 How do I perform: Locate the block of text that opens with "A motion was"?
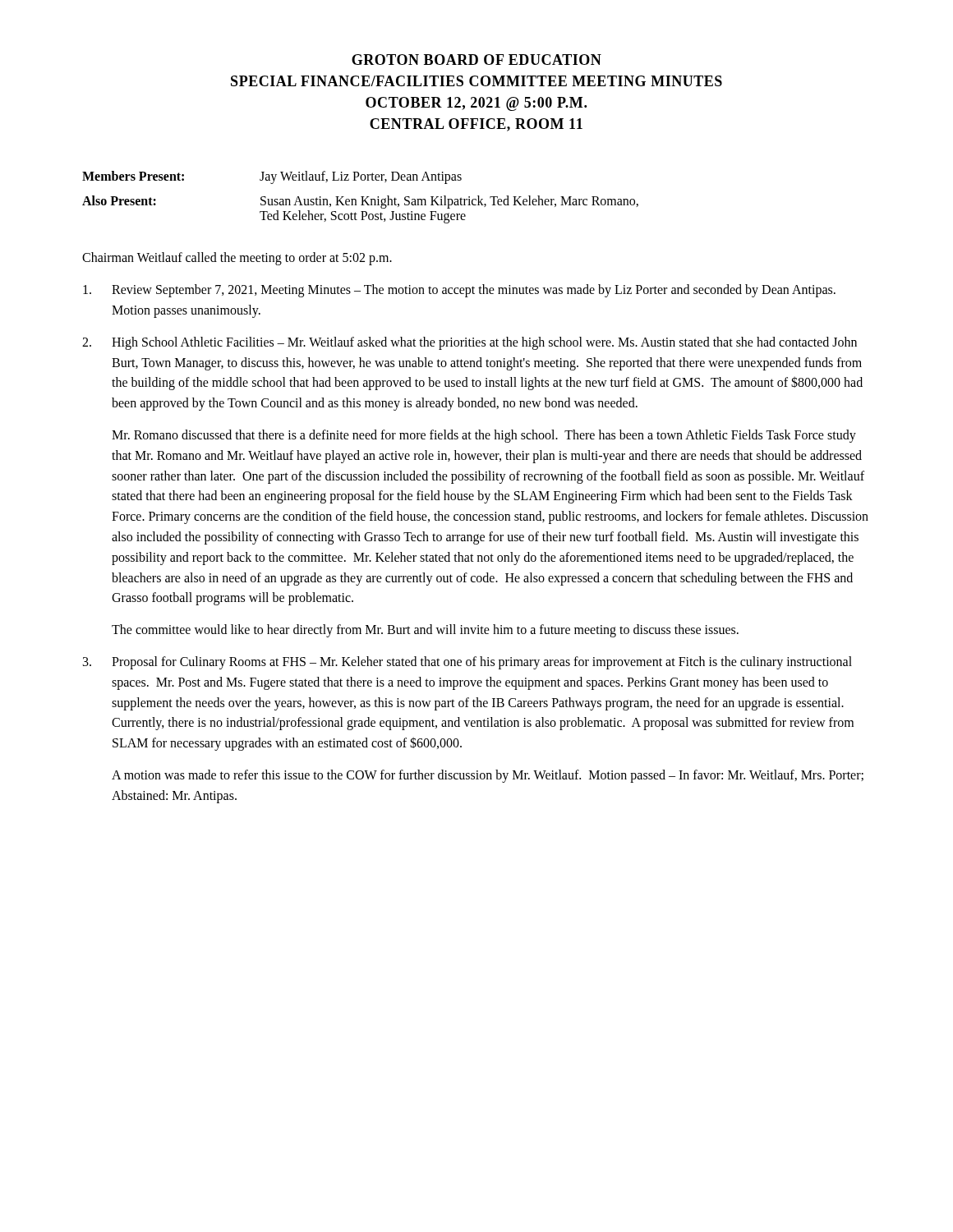488,785
